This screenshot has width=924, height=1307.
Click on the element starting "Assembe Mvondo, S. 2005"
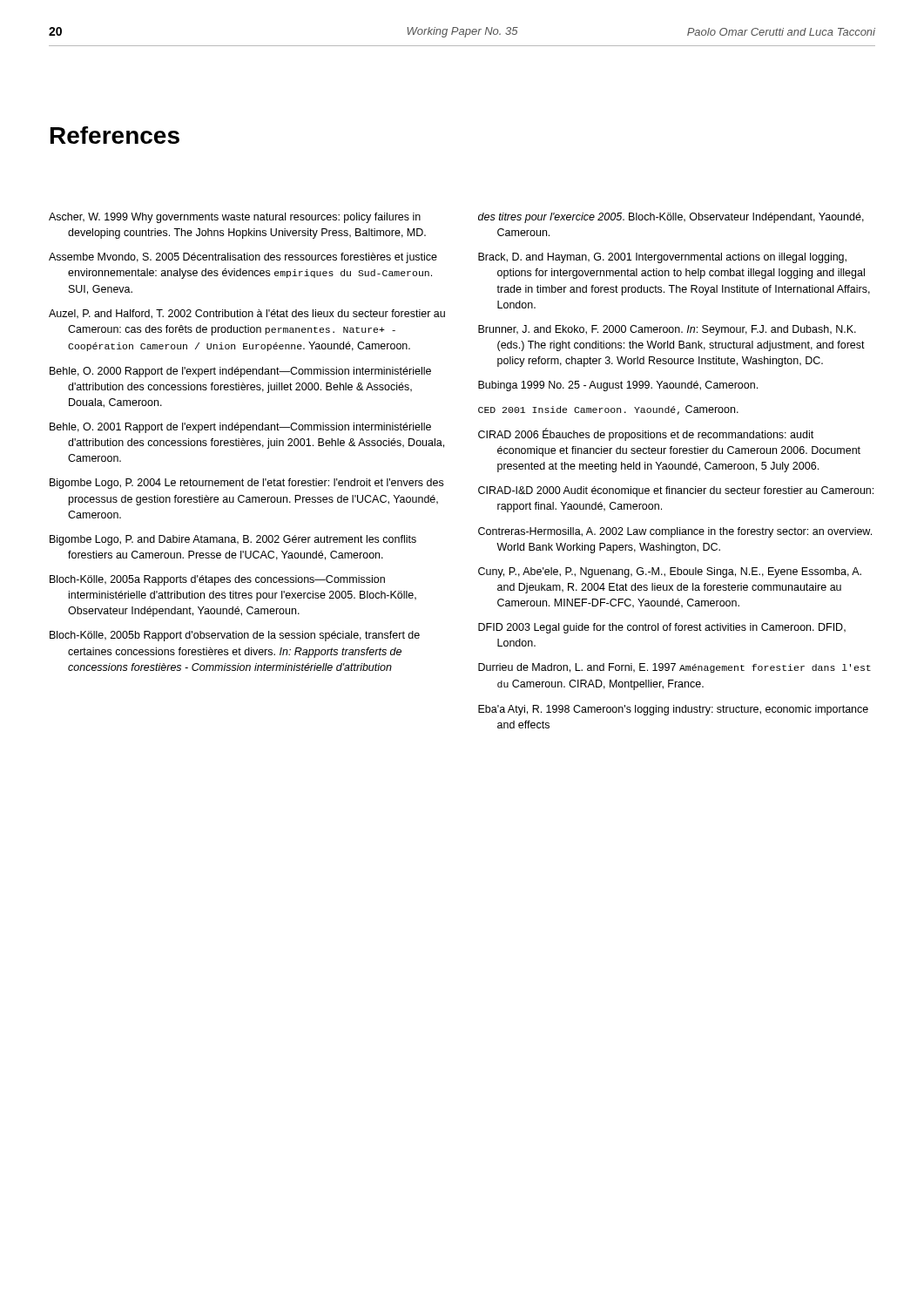click(243, 273)
